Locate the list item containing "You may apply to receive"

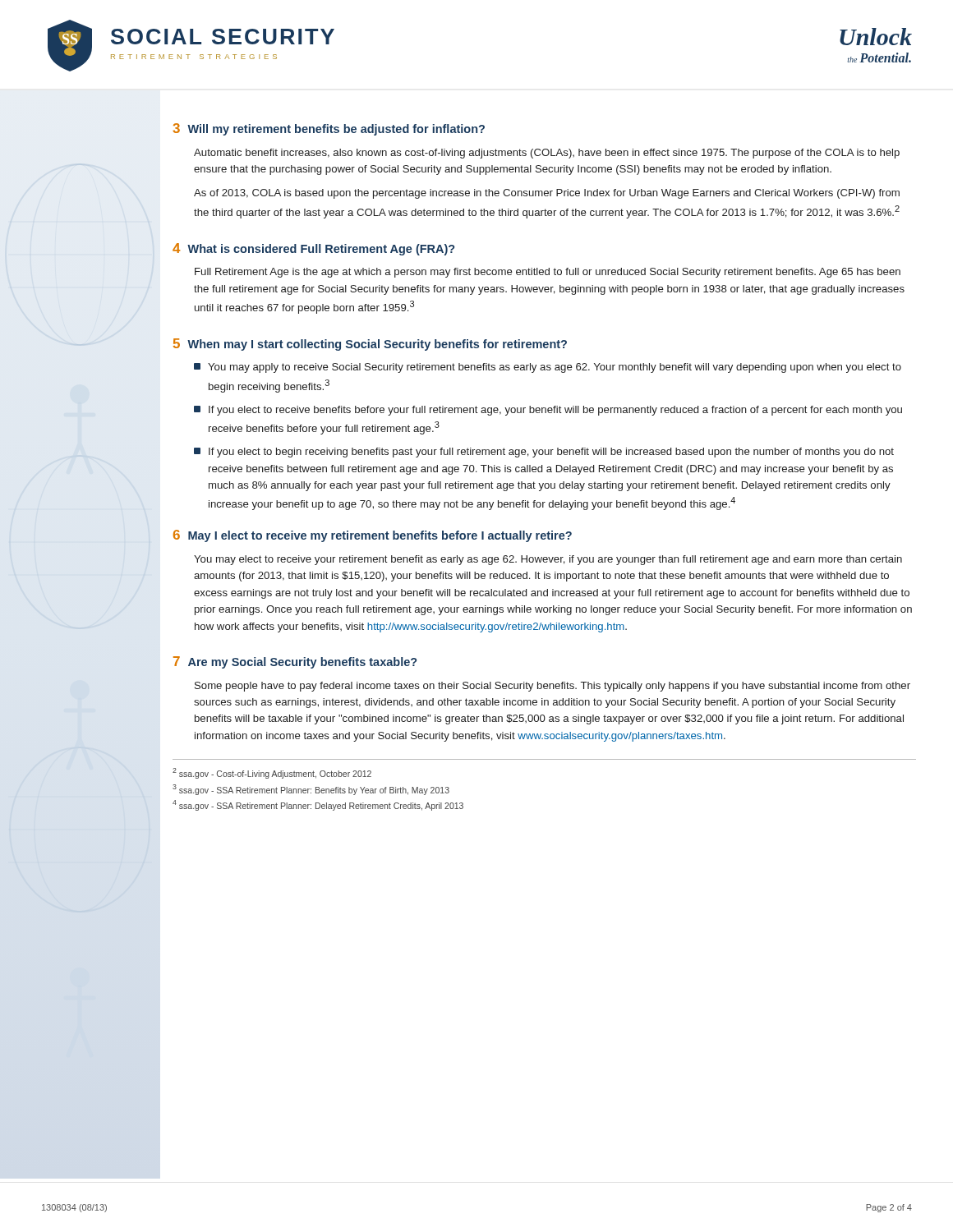pyautogui.click(x=555, y=377)
